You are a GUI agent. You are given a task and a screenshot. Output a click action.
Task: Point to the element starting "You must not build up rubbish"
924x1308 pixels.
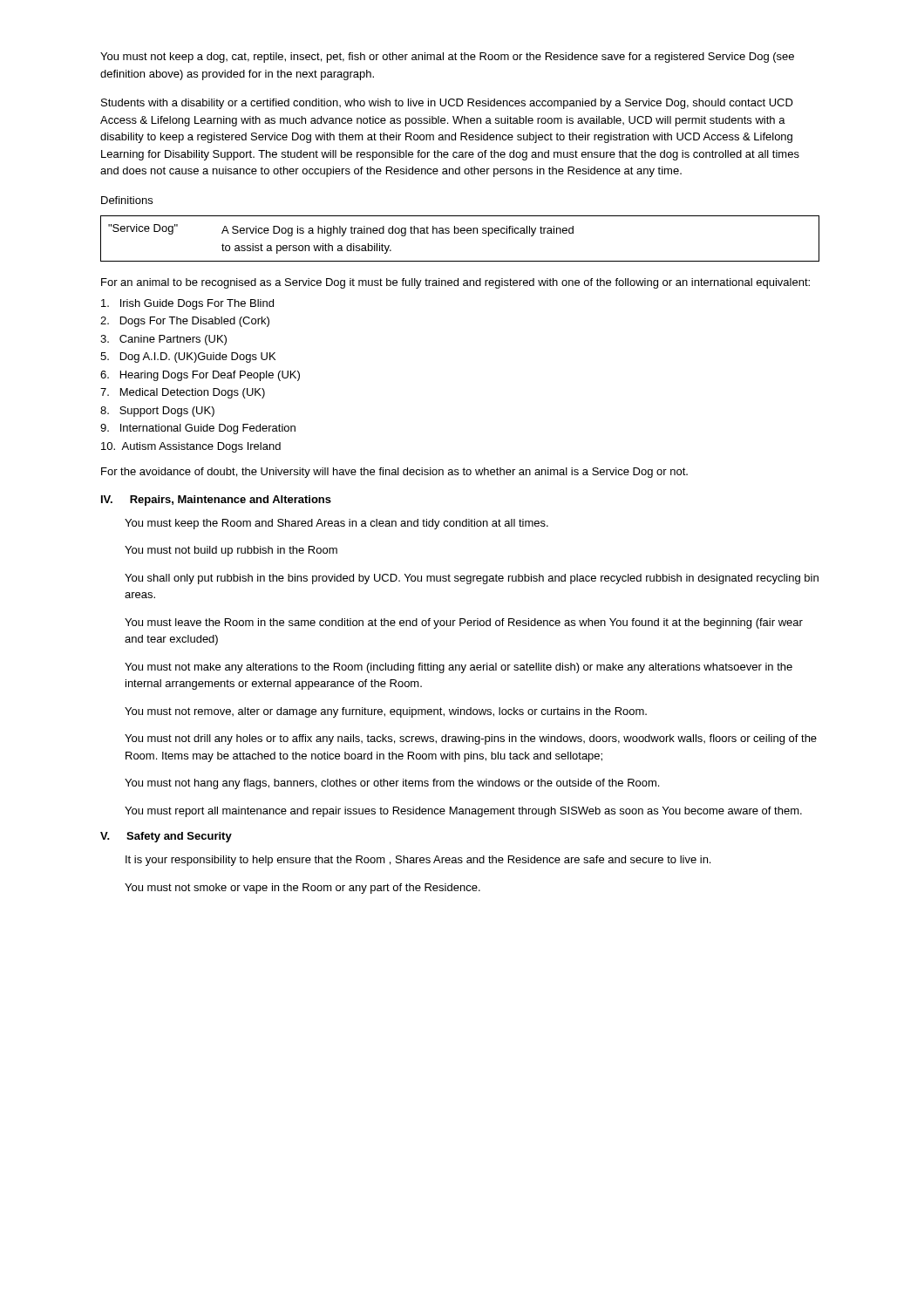(x=231, y=550)
